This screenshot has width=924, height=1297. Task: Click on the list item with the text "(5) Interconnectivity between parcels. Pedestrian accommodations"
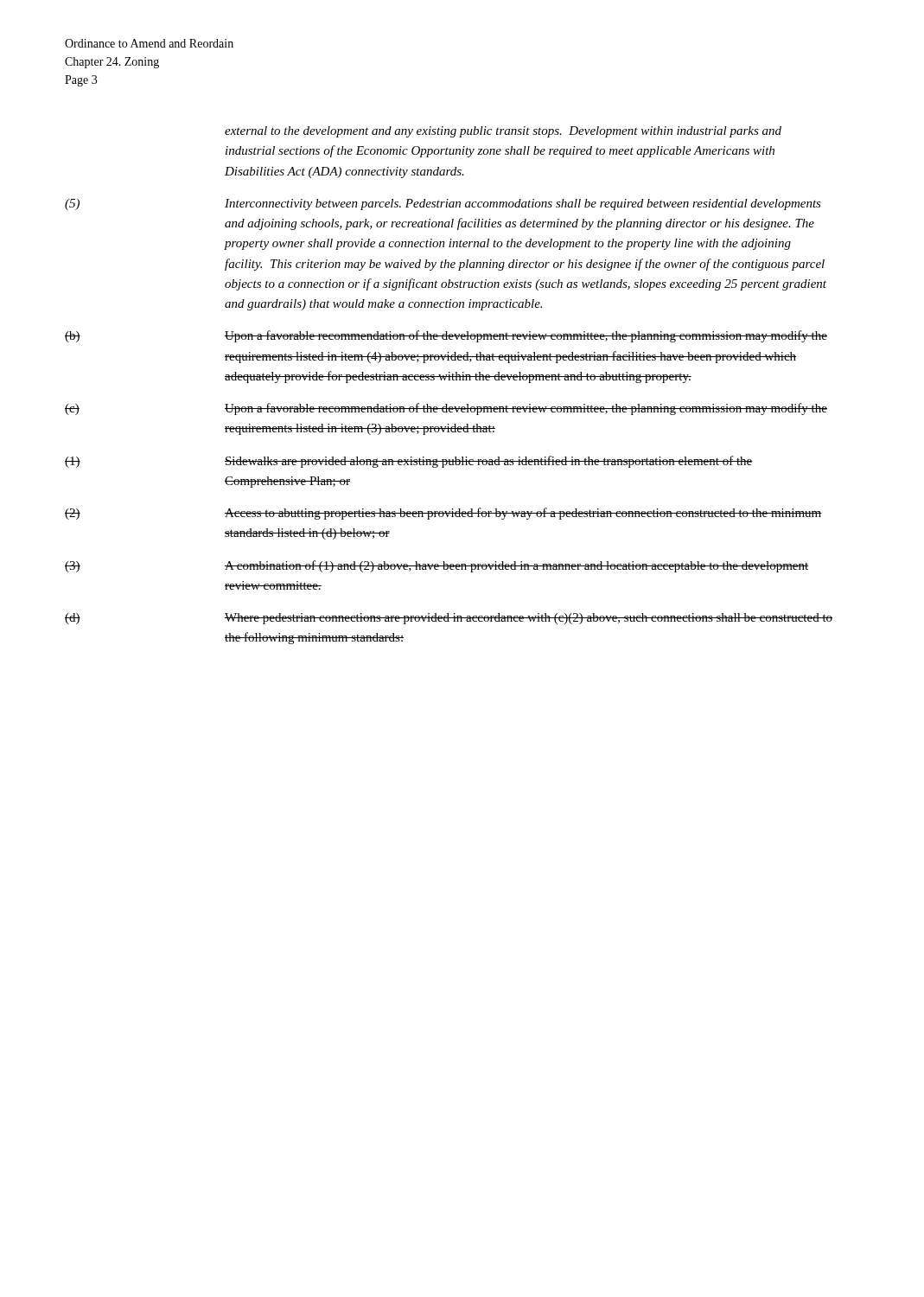click(x=449, y=254)
